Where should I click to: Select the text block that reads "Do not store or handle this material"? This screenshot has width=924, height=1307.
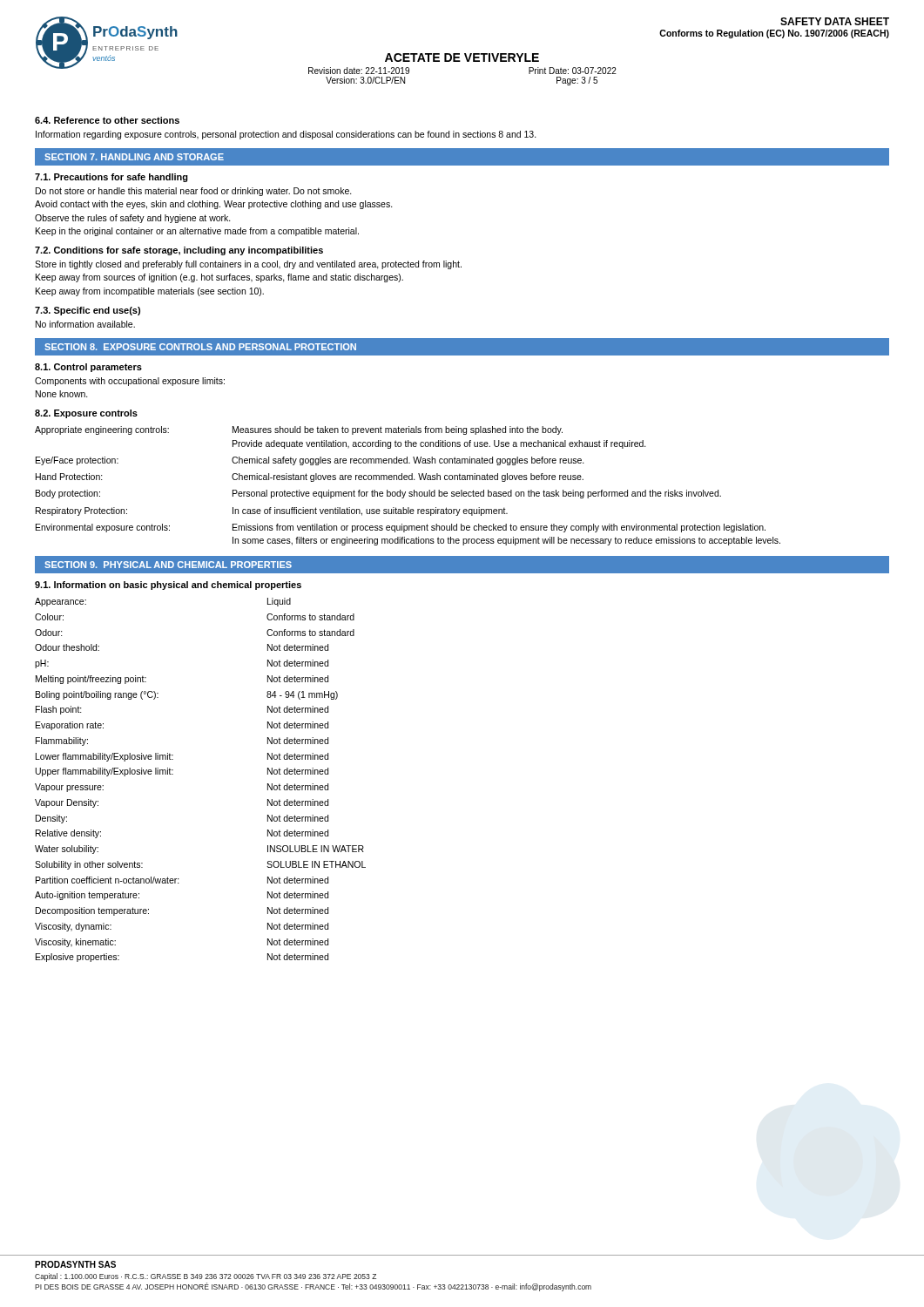(x=214, y=211)
